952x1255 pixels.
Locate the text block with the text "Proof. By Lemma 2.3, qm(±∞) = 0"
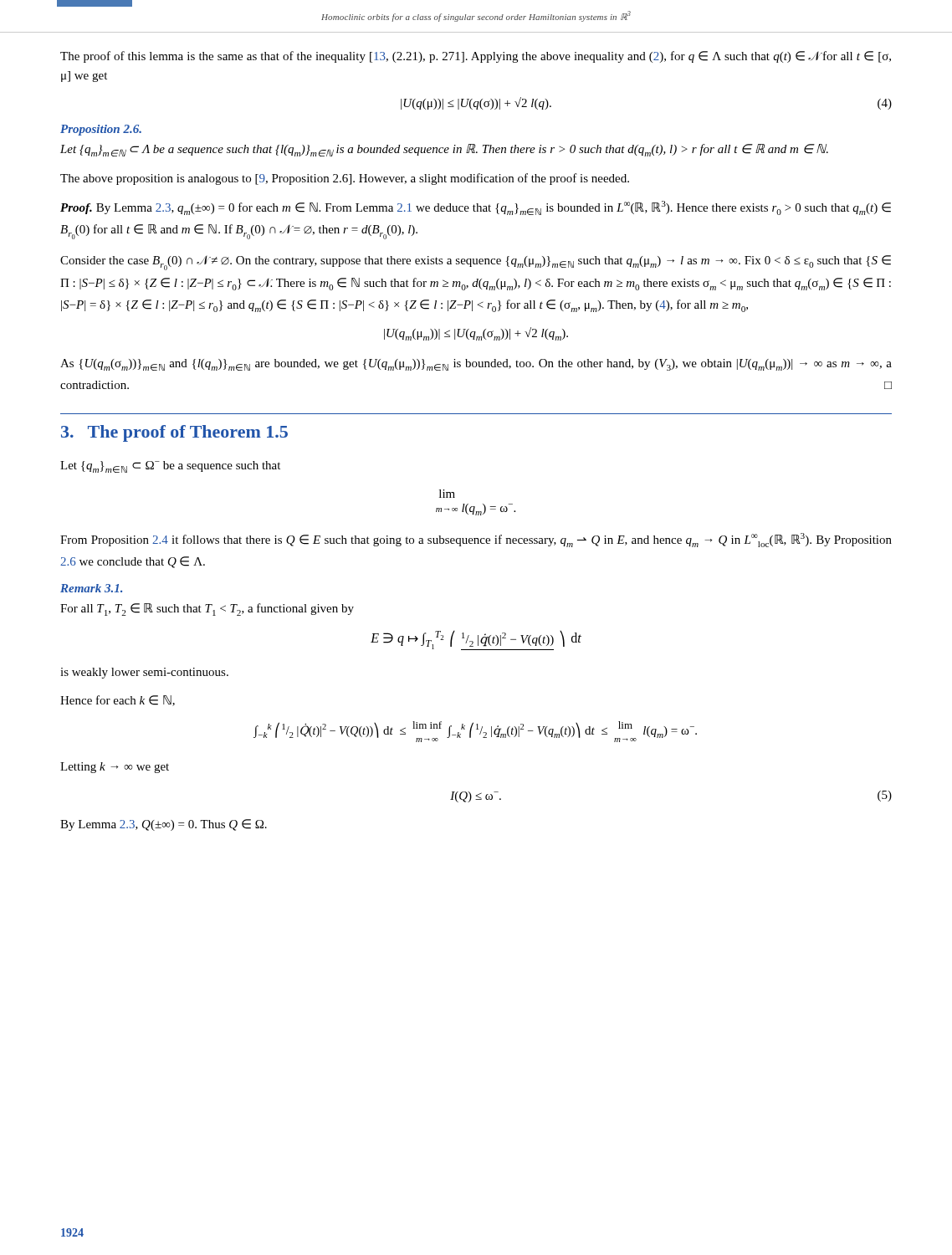tap(476, 257)
